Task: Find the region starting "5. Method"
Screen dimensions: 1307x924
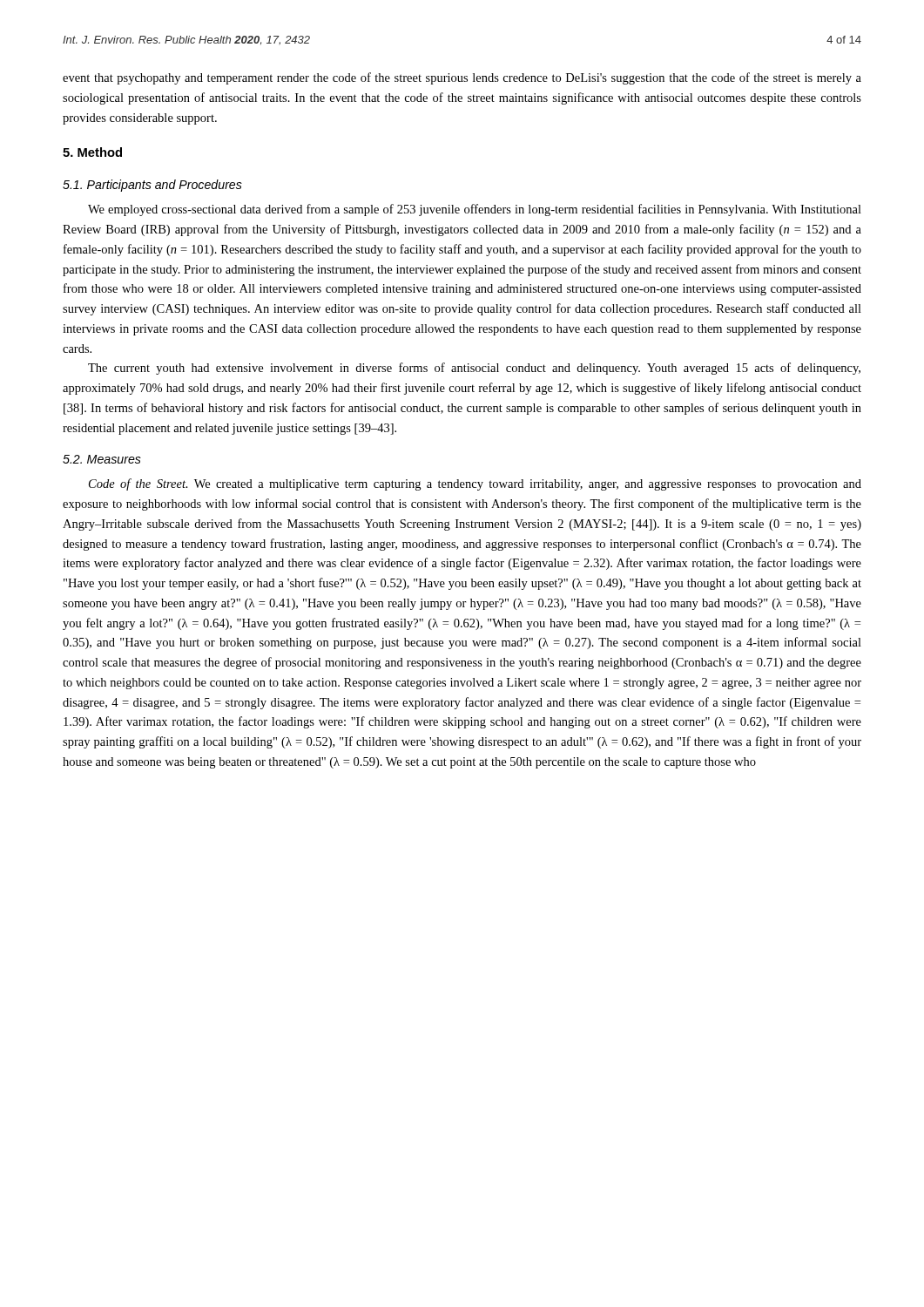Action: coord(93,153)
